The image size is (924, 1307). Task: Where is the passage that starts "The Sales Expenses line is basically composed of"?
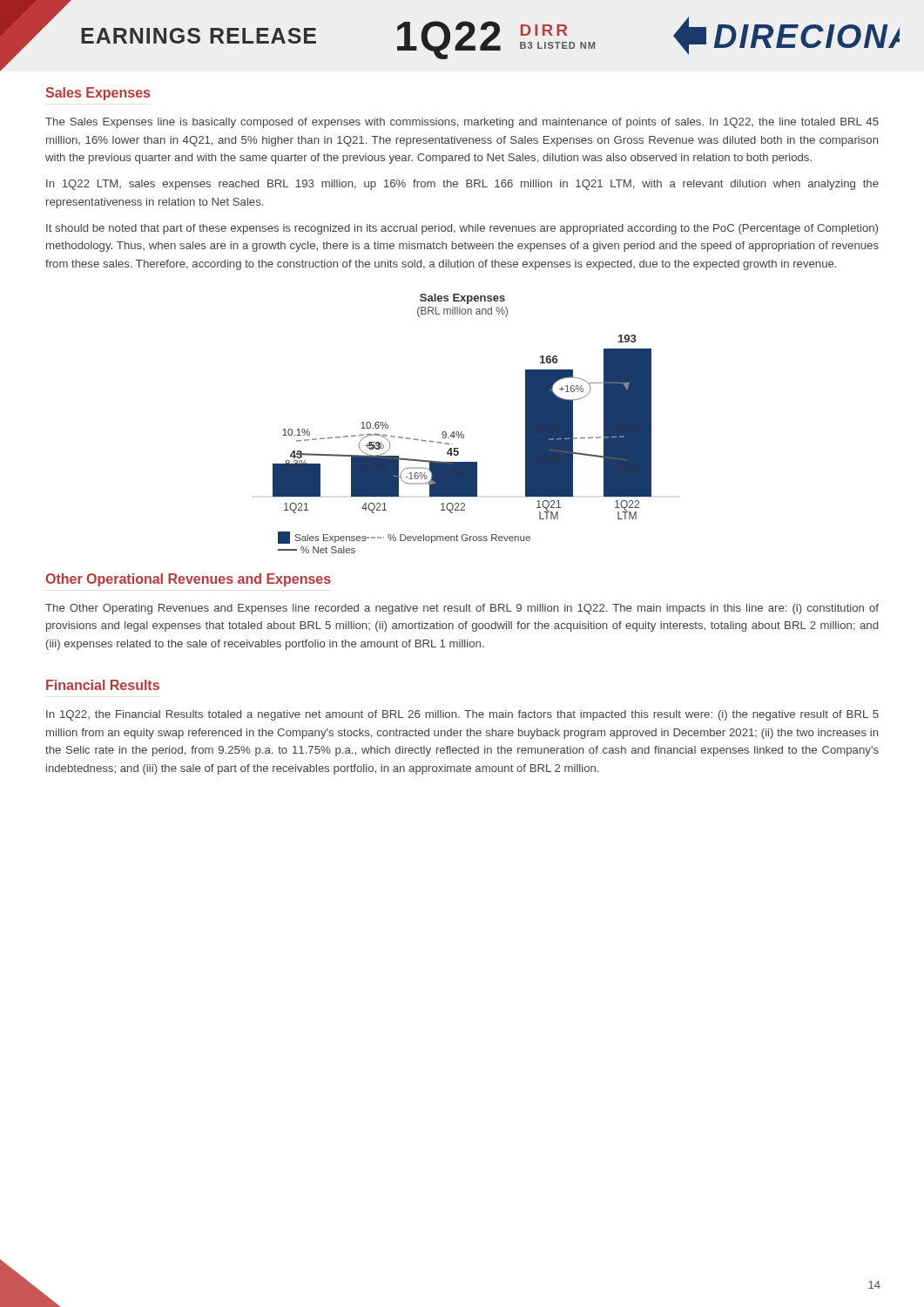pos(462,140)
